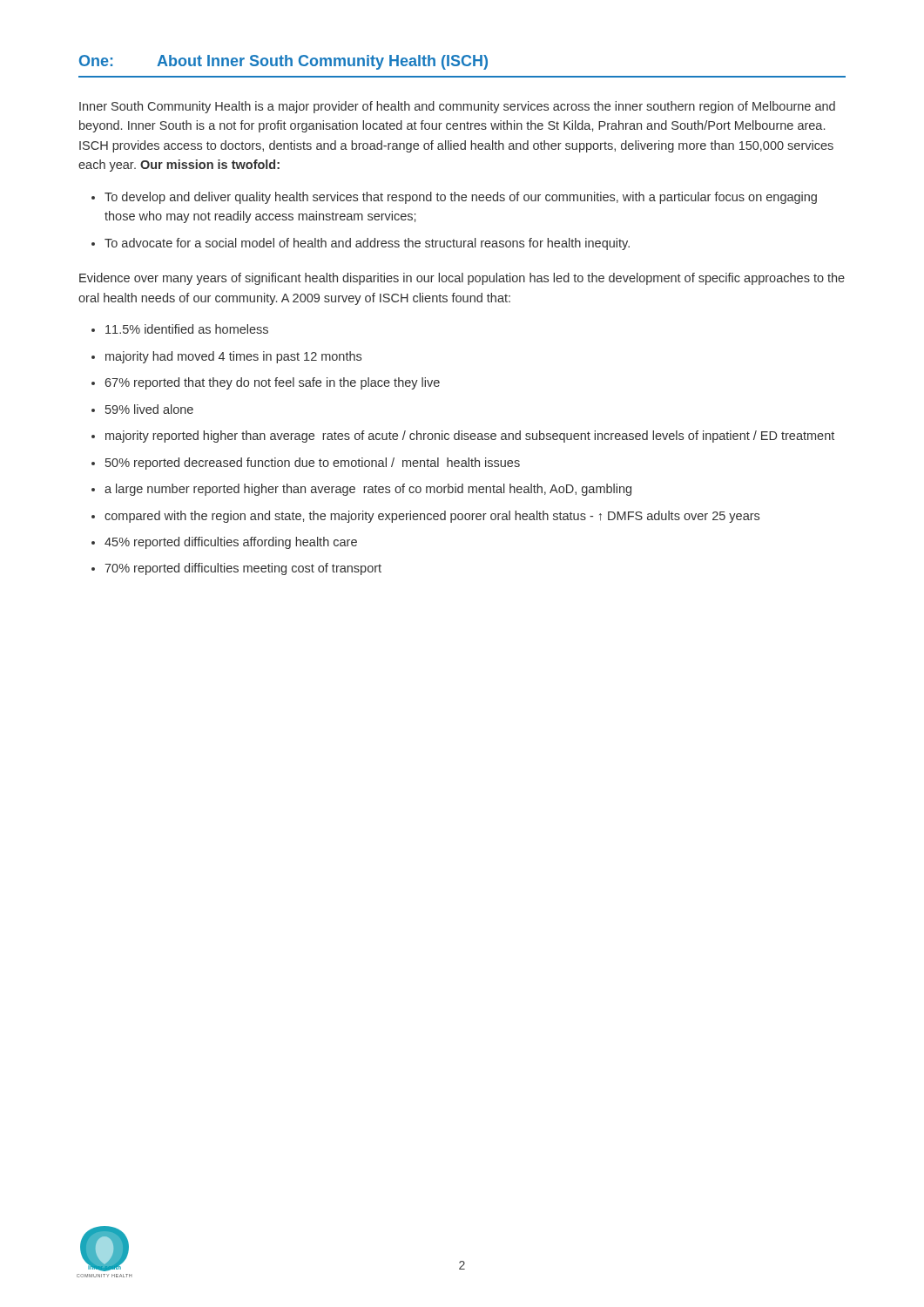Navigate to the element starting "67% reported that they do not feel"
Screen dimensions: 1307x924
272,383
